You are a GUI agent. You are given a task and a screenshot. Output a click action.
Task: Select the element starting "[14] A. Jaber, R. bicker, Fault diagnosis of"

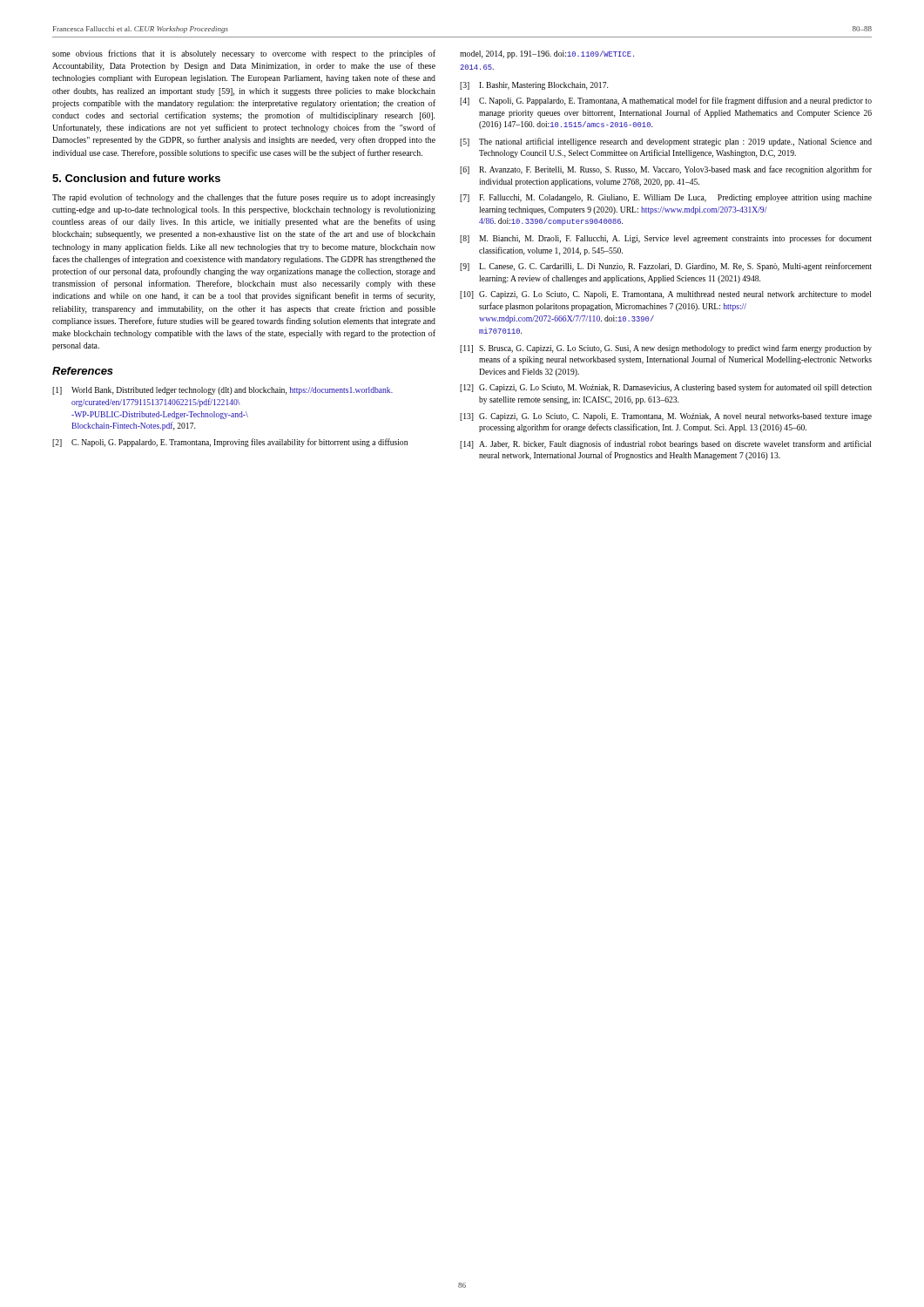coord(666,450)
